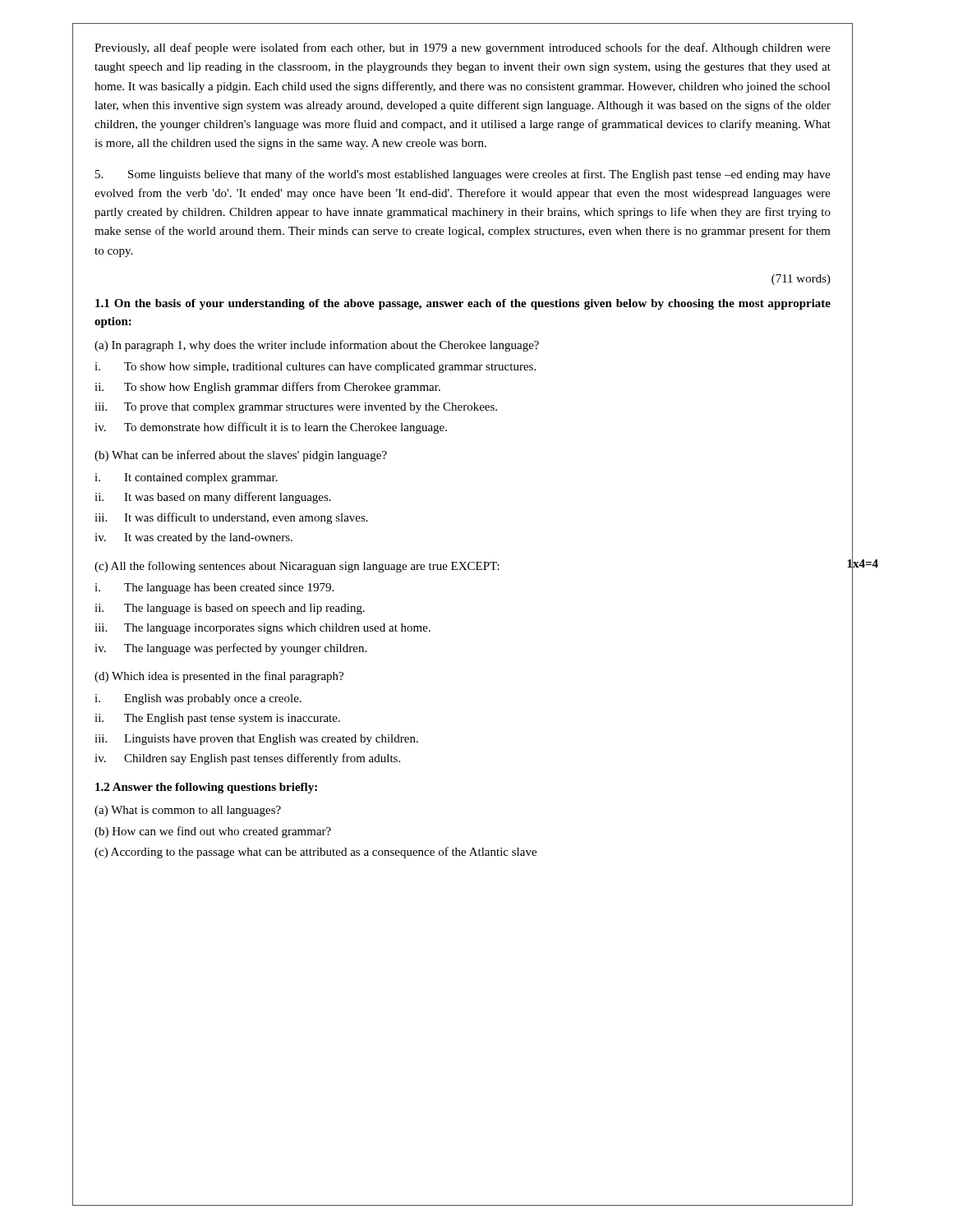This screenshot has width=953, height=1232.
Task: Select the text block that reads "(b) What can be inferred"
Action: pyautogui.click(x=241, y=455)
